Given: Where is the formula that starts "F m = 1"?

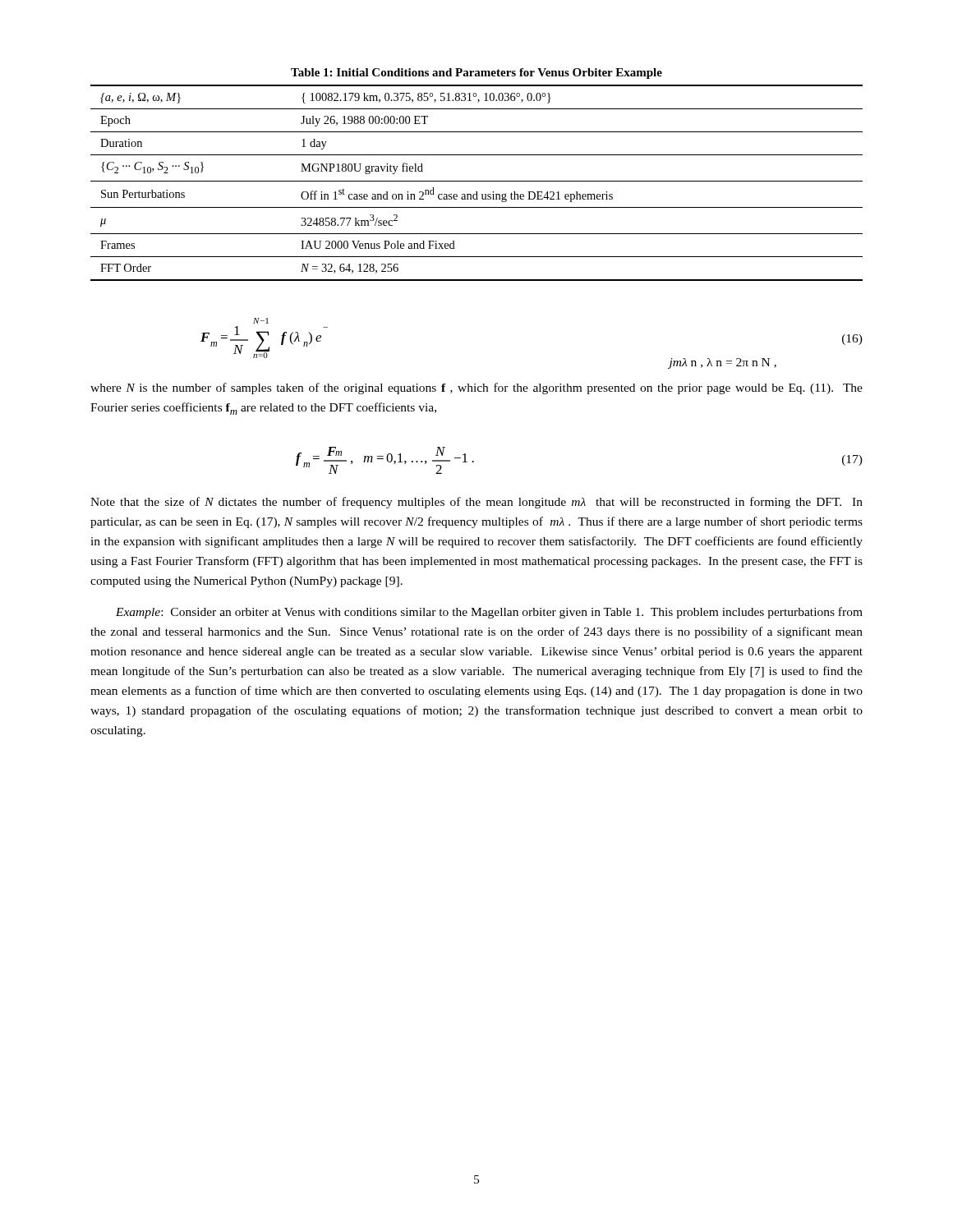Looking at the screenshot, I should (x=261, y=321).
